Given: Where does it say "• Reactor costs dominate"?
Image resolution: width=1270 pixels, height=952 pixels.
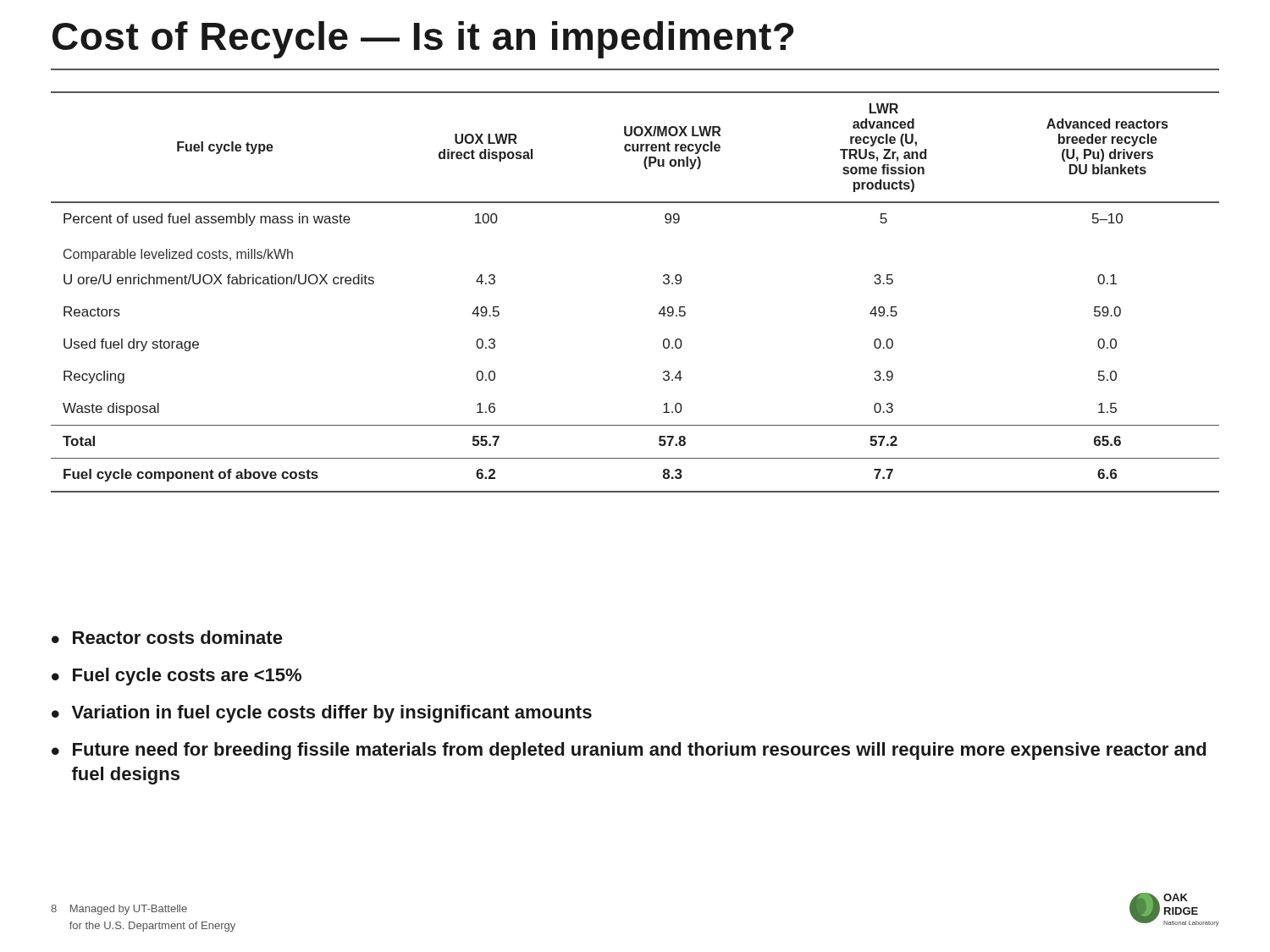Looking at the screenshot, I should (x=167, y=641).
